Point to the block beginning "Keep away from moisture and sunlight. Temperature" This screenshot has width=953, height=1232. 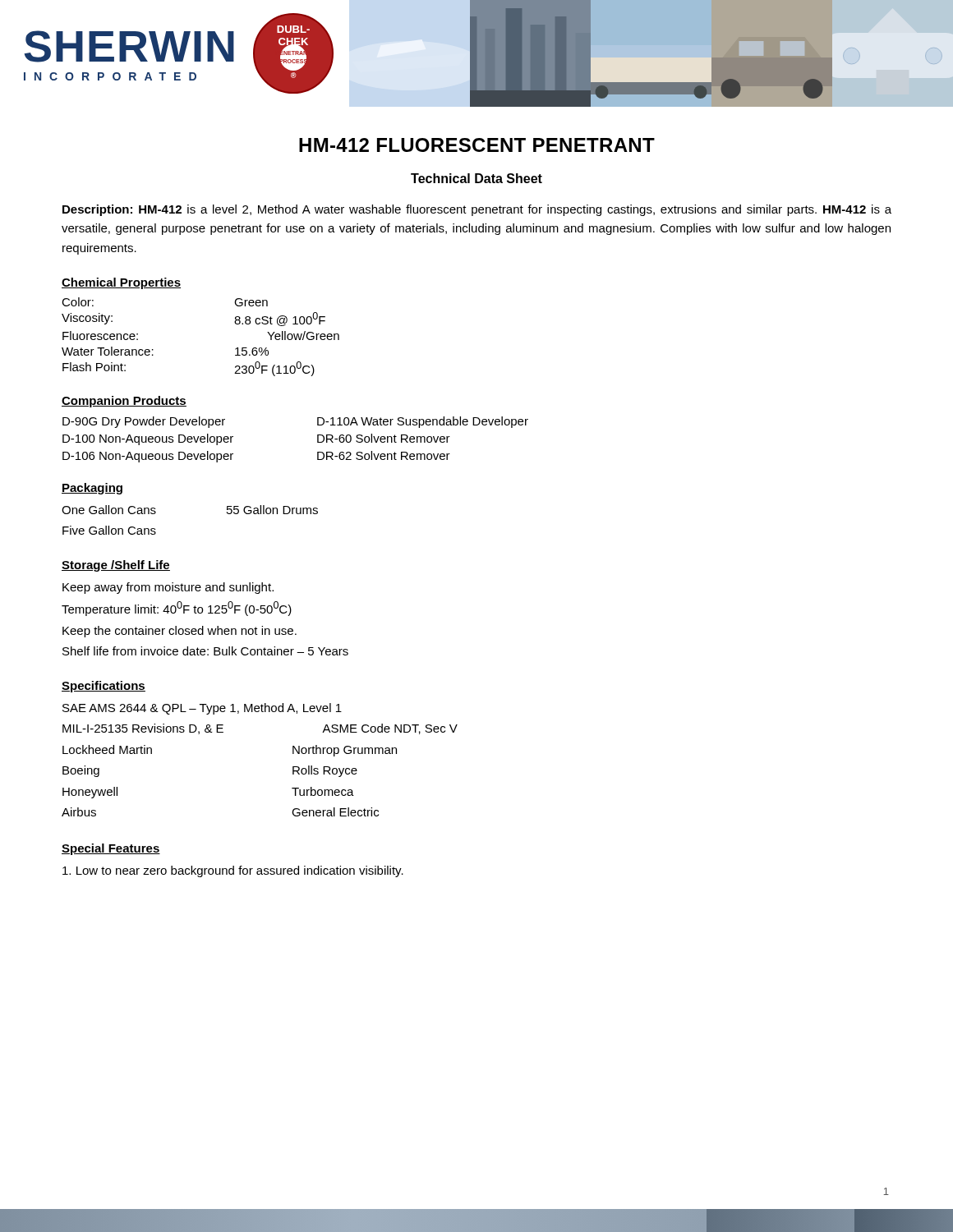205,619
